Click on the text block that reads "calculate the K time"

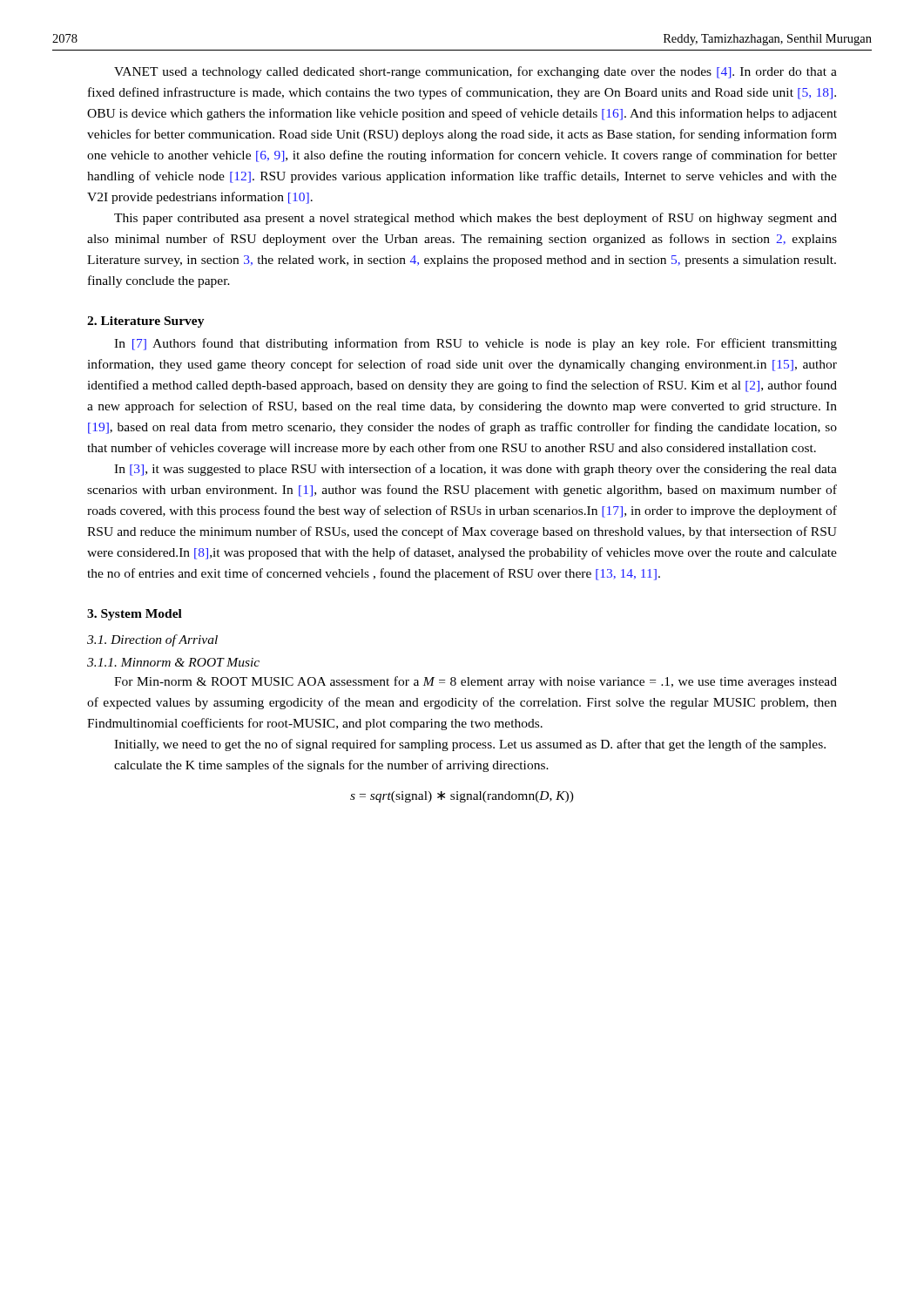pyautogui.click(x=462, y=765)
